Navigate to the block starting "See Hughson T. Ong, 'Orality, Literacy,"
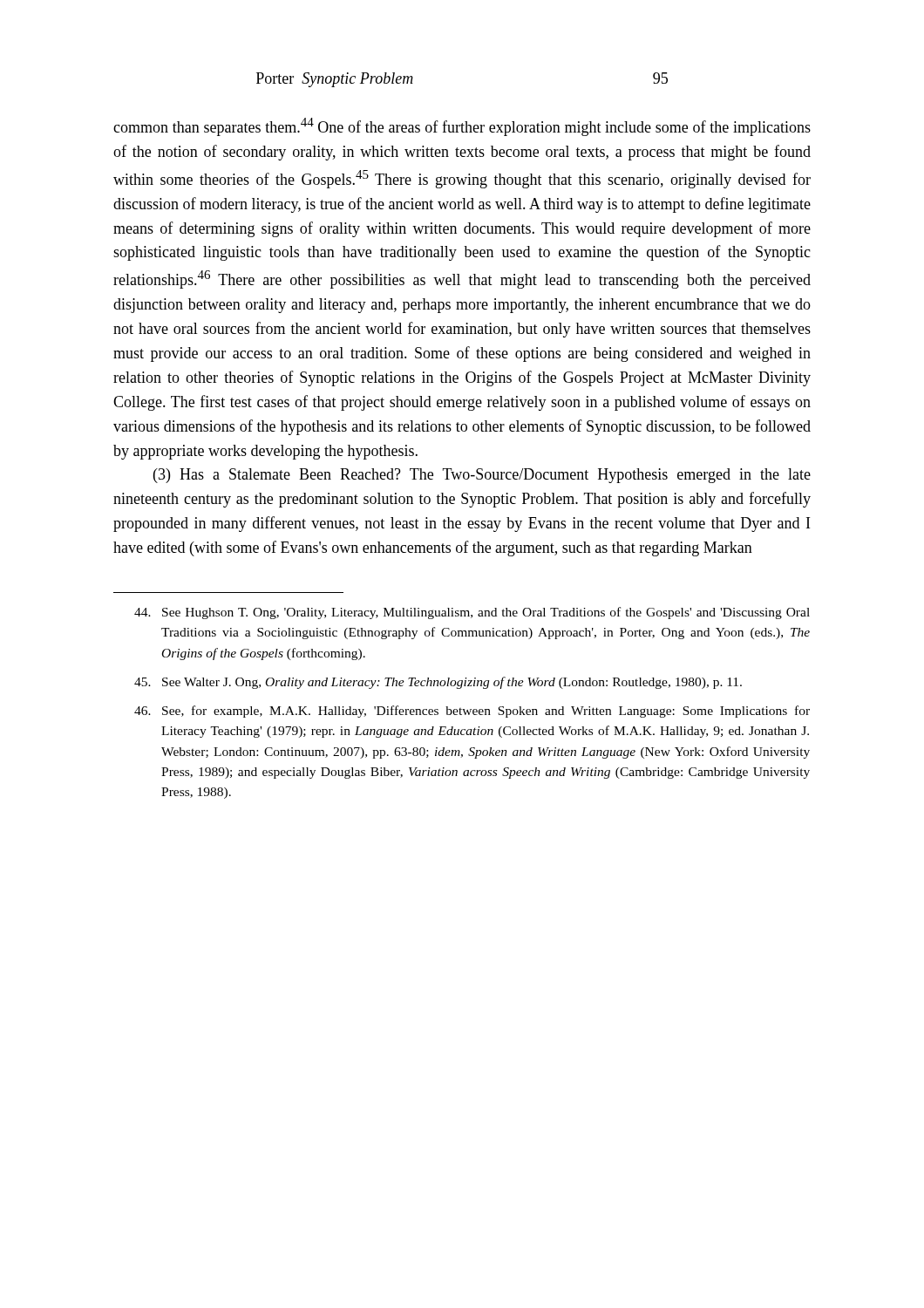 pyautogui.click(x=462, y=632)
